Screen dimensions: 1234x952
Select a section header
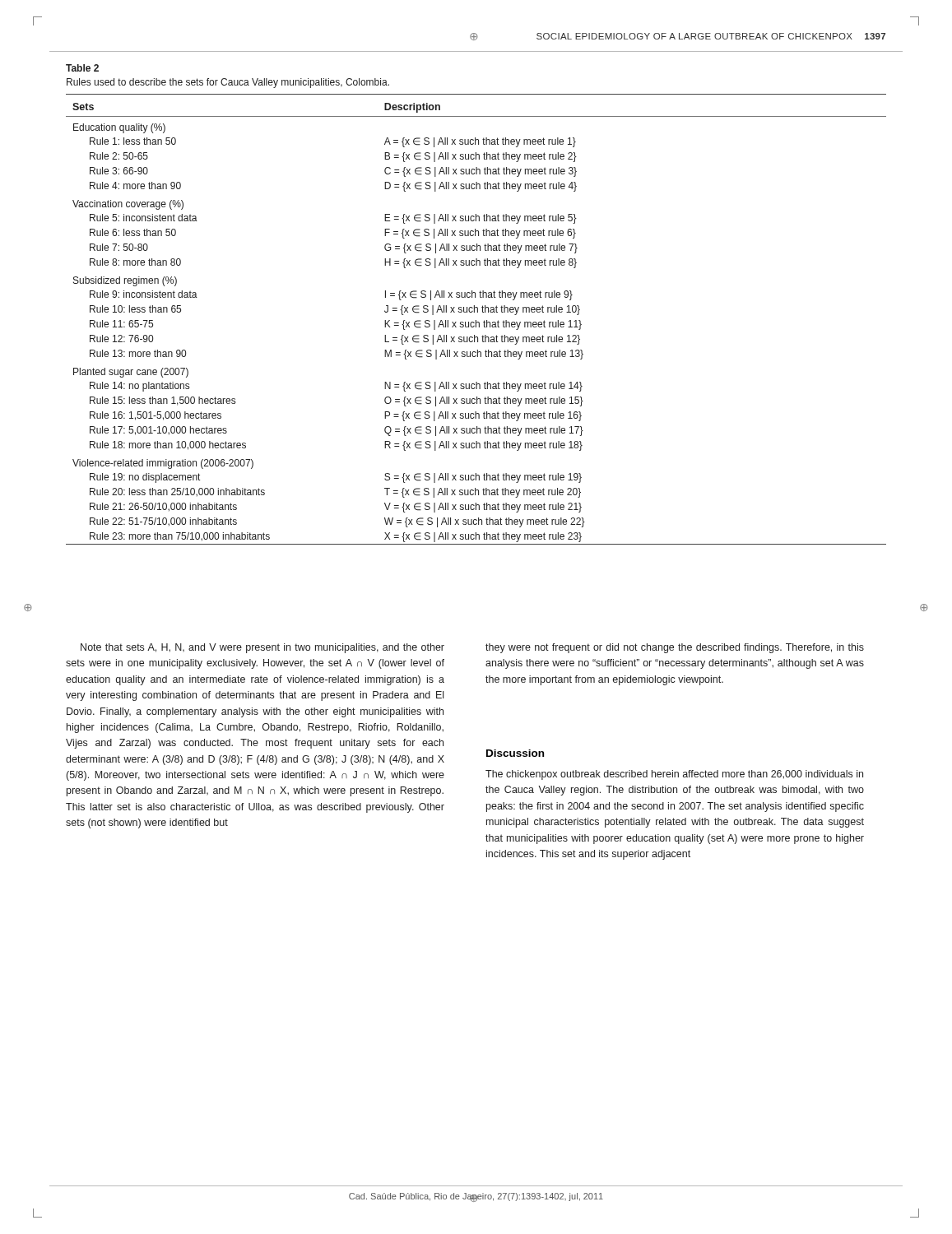click(x=515, y=753)
